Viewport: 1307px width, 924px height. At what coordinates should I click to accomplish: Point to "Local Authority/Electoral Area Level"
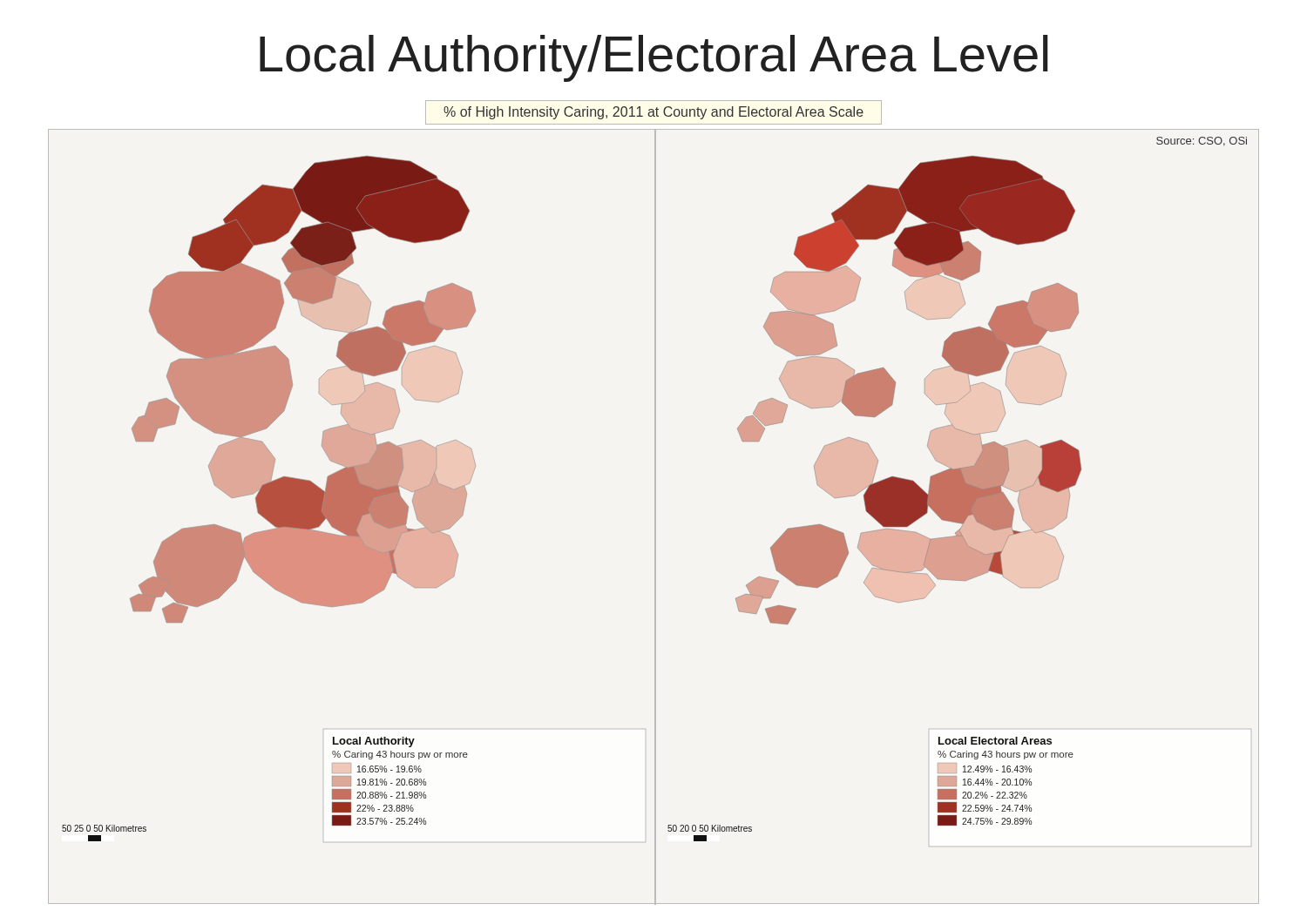[x=654, y=54]
